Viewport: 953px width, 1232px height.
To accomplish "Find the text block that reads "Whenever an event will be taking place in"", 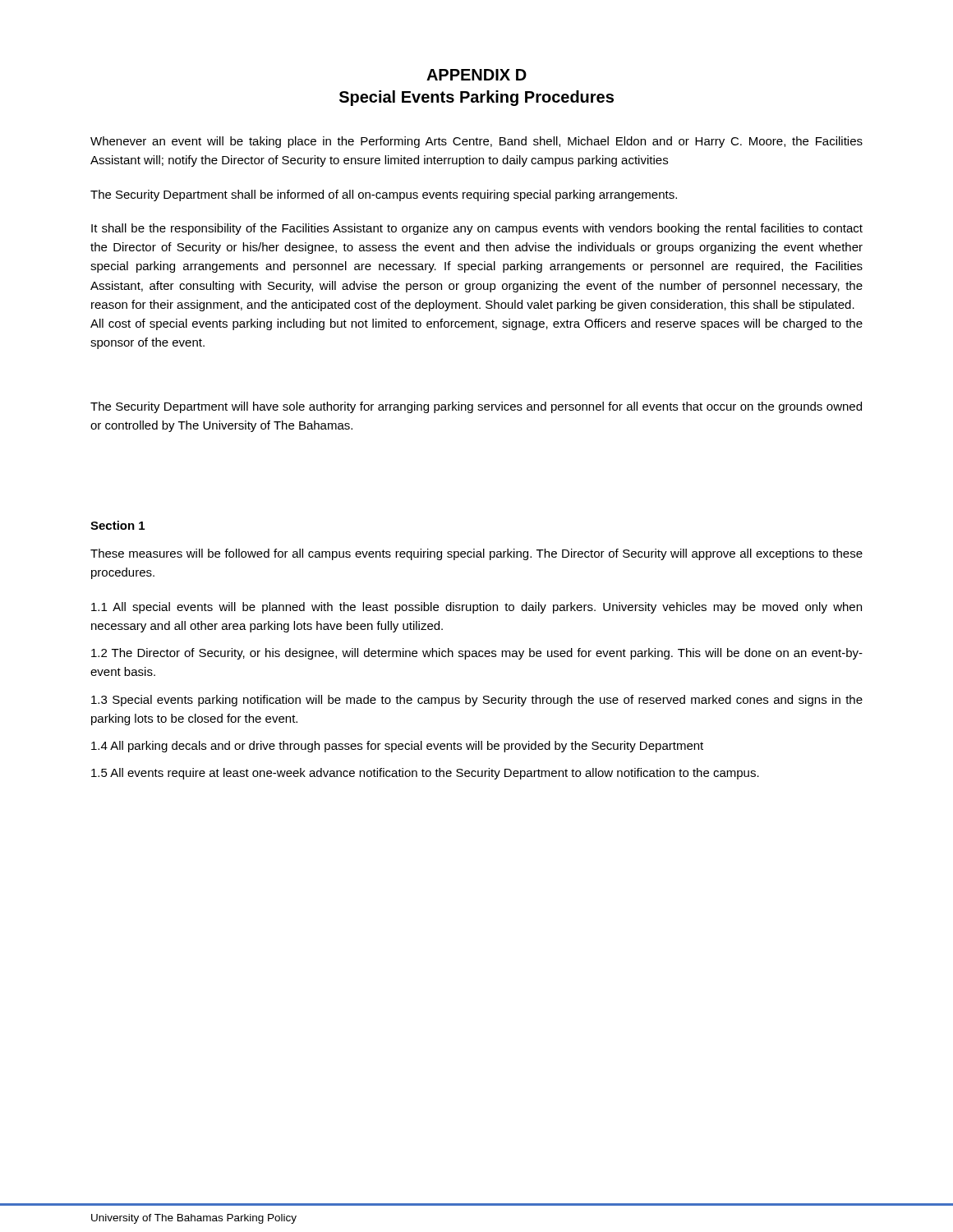I will pyautogui.click(x=476, y=150).
